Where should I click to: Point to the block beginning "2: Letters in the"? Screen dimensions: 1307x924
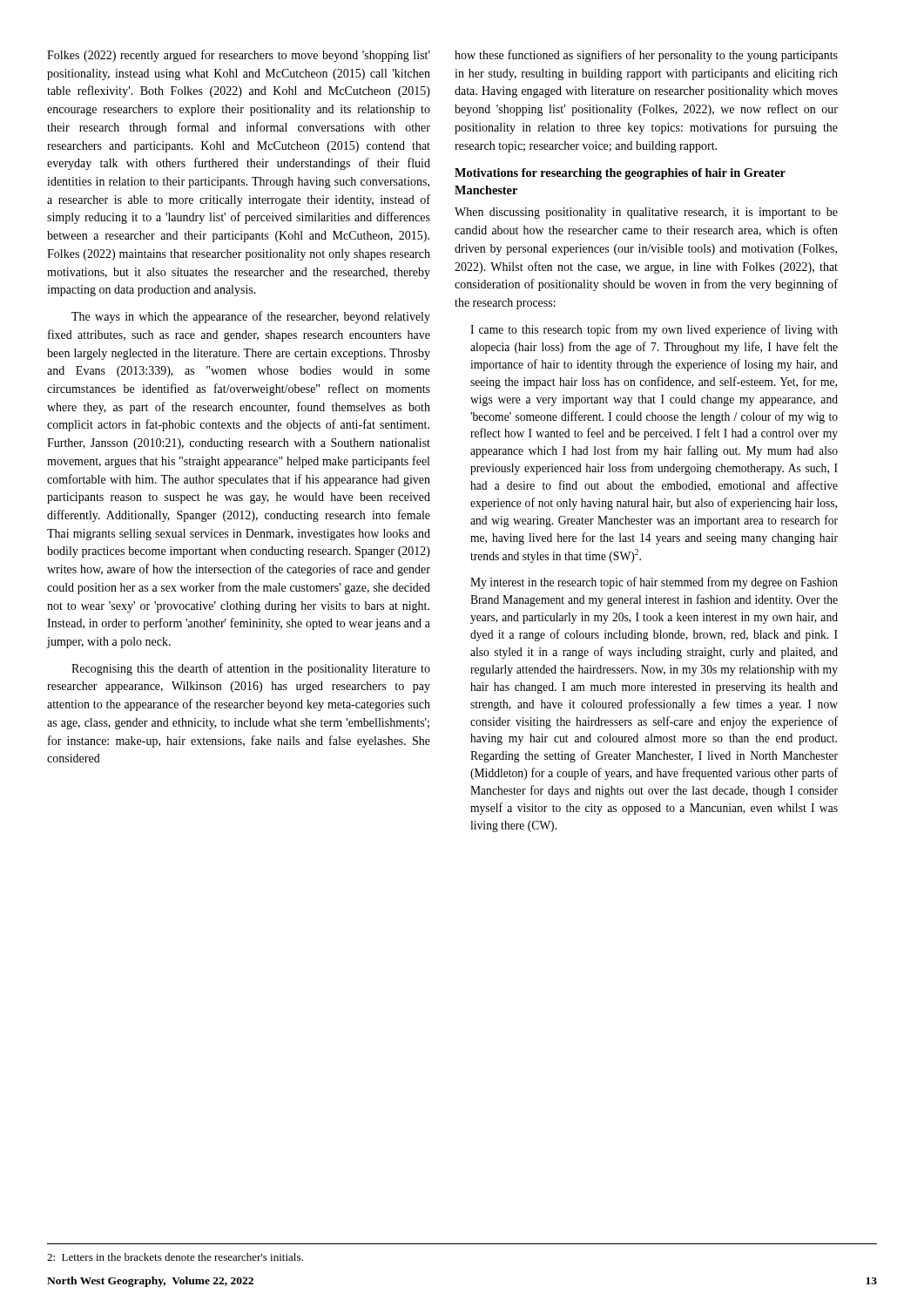coord(175,1257)
